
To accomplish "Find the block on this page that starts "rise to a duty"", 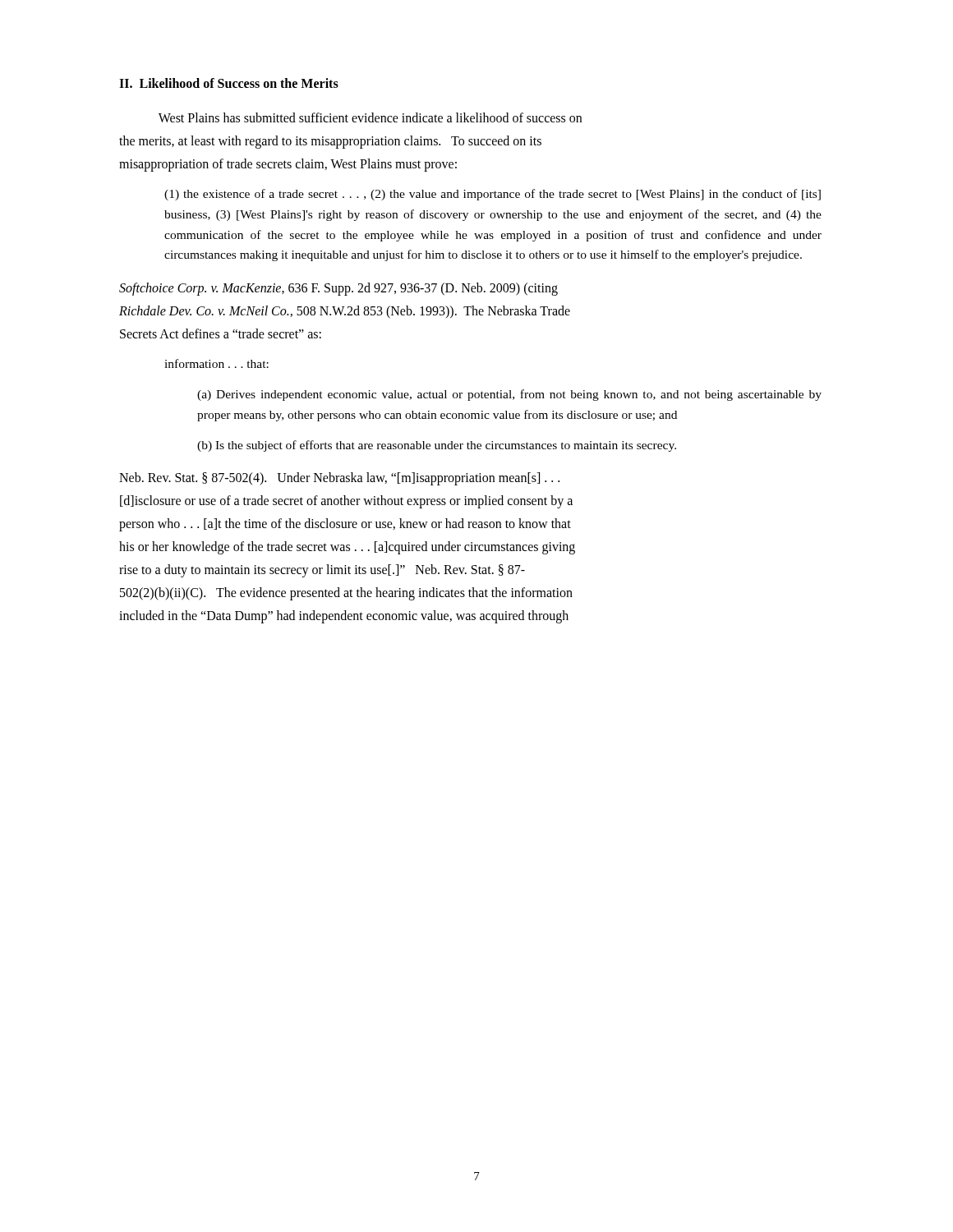I will coord(322,570).
